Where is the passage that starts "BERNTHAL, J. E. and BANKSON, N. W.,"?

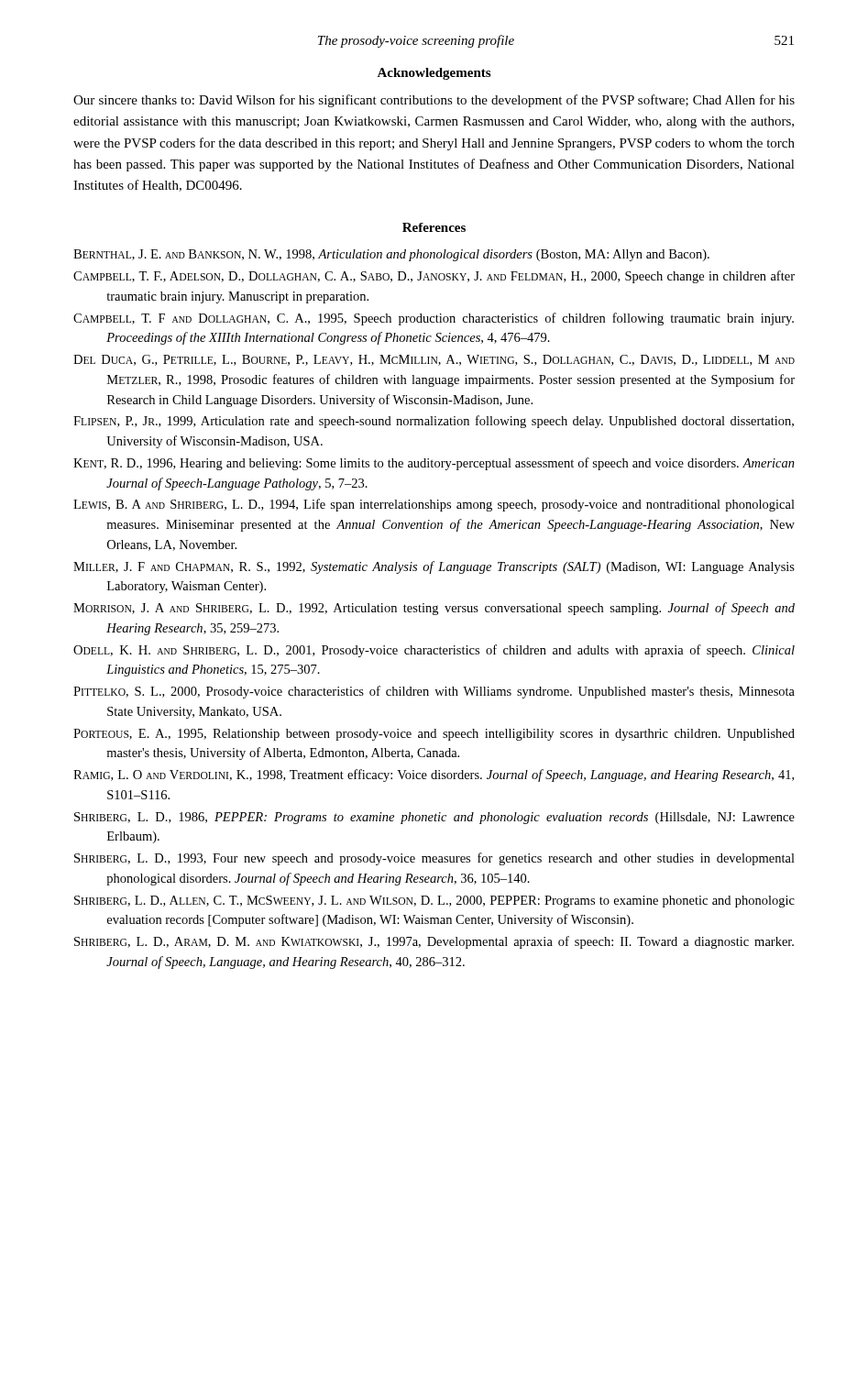point(392,254)
